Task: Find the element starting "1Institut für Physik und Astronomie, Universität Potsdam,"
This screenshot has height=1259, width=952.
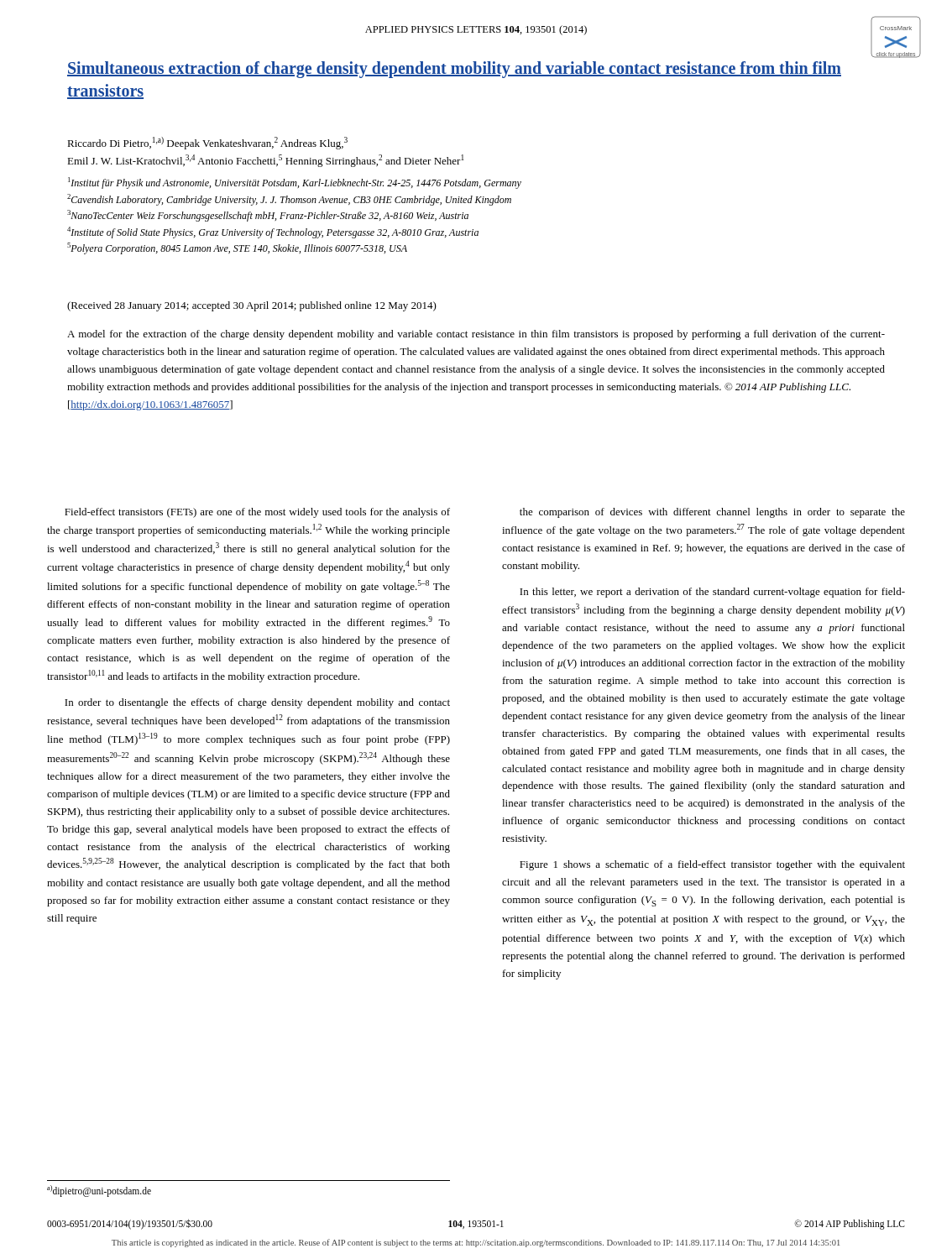Action: pyautogui.click(x=294, y=215)
